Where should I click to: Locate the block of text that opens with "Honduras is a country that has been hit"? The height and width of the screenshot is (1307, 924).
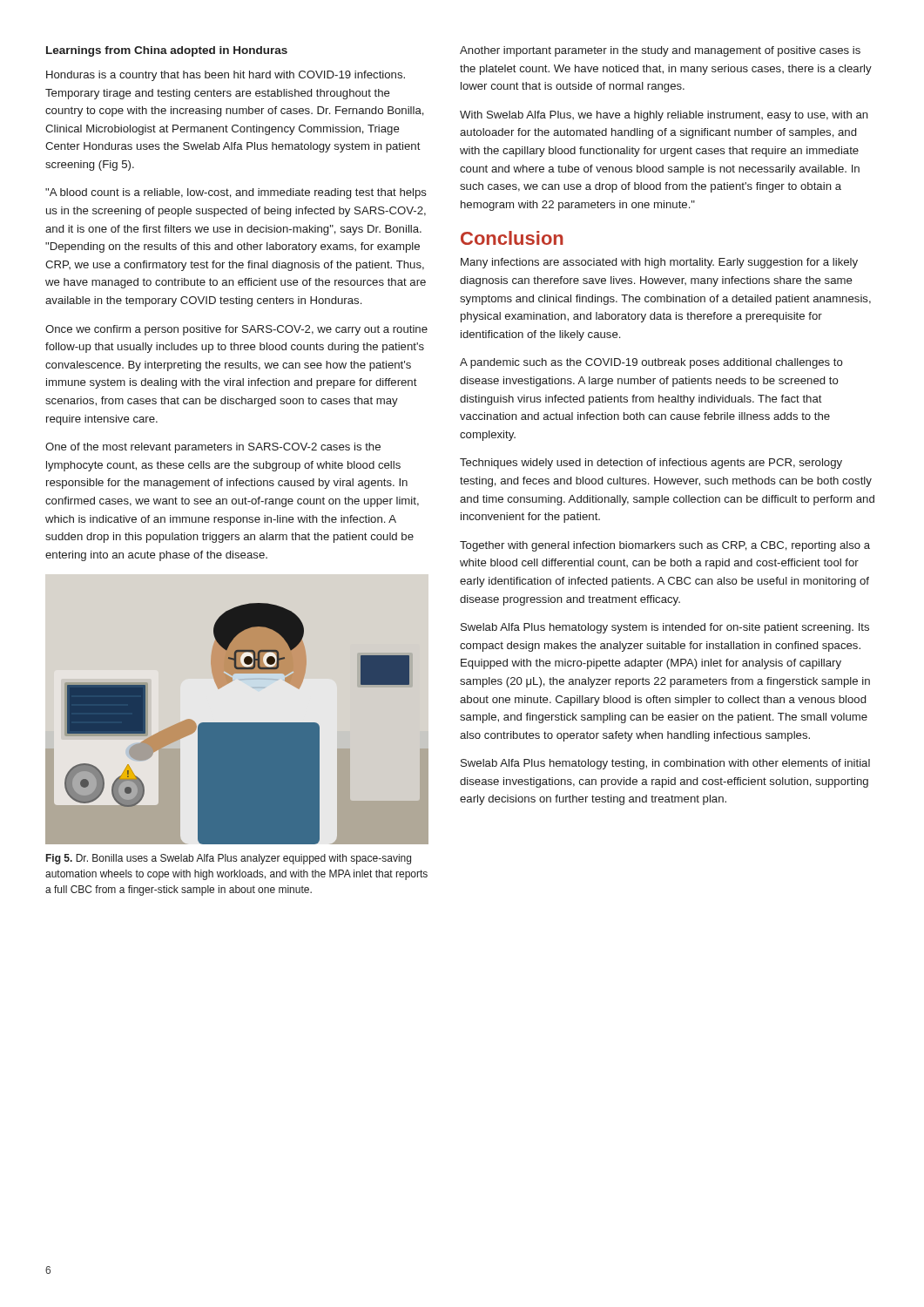click(x=235, y=119)
